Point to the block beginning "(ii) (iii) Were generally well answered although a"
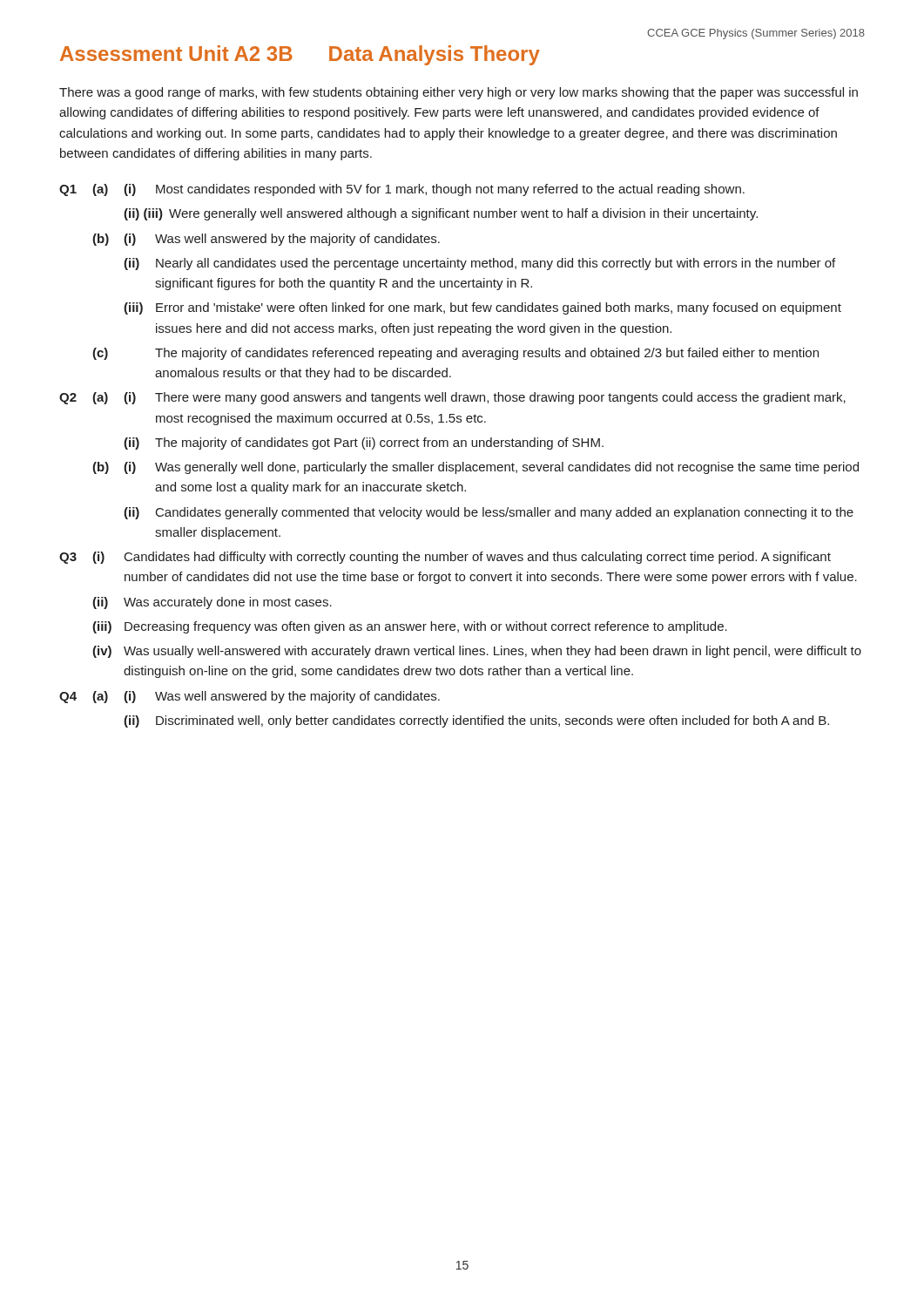 (462, 213)
